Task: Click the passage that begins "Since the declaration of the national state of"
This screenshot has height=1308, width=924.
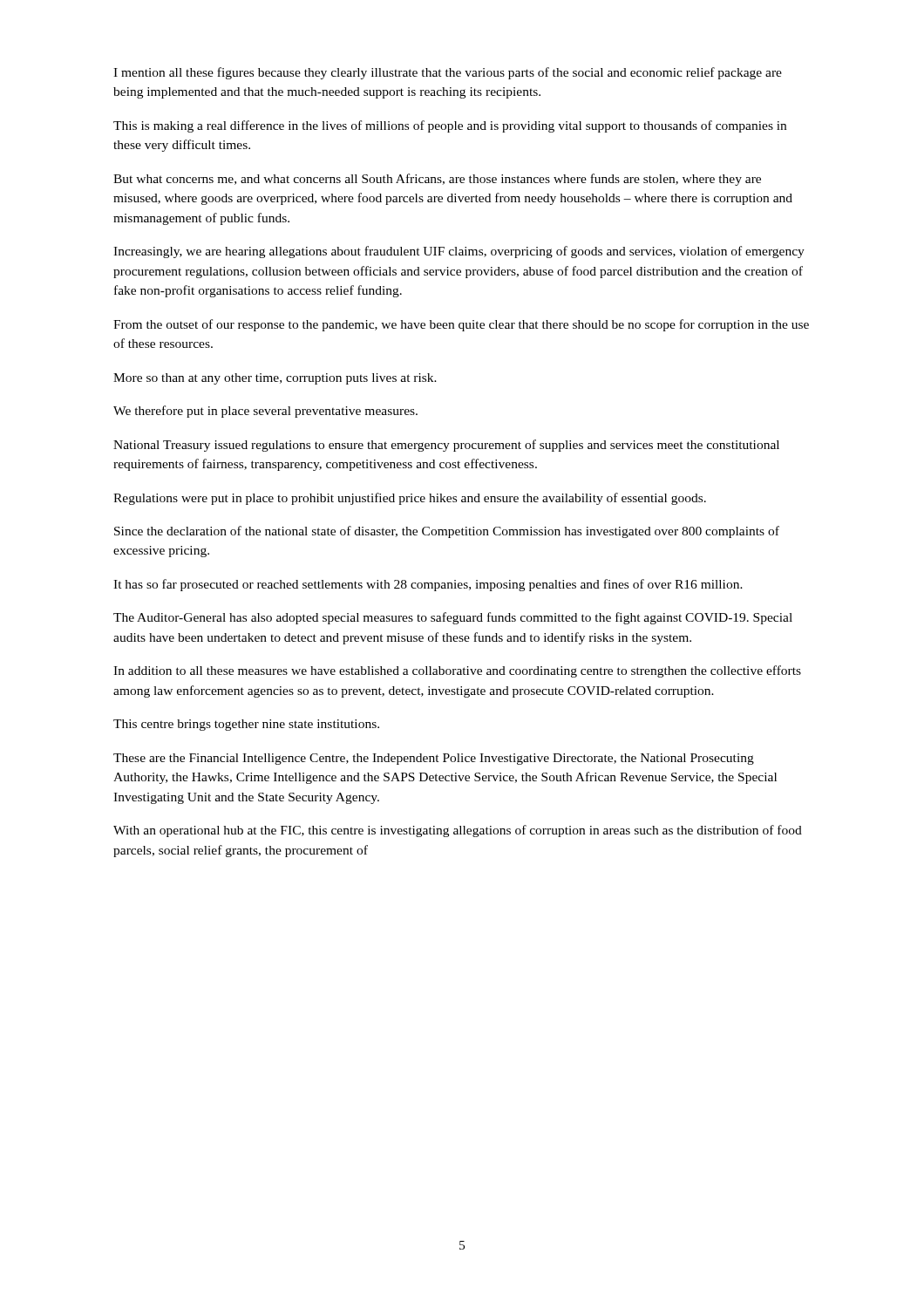Action: point(446,540)
